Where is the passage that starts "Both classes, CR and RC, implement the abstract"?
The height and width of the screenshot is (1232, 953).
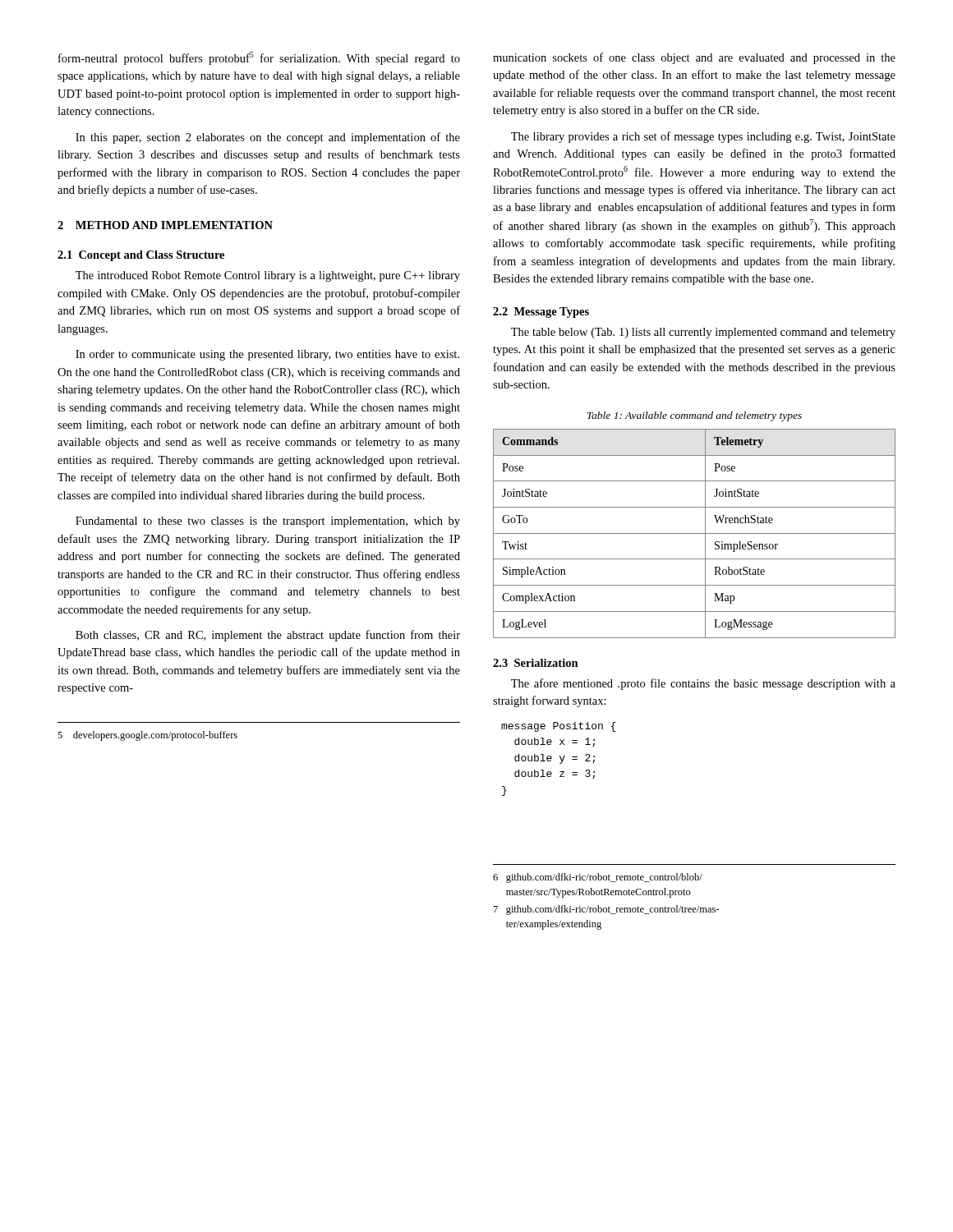(259, 662)
